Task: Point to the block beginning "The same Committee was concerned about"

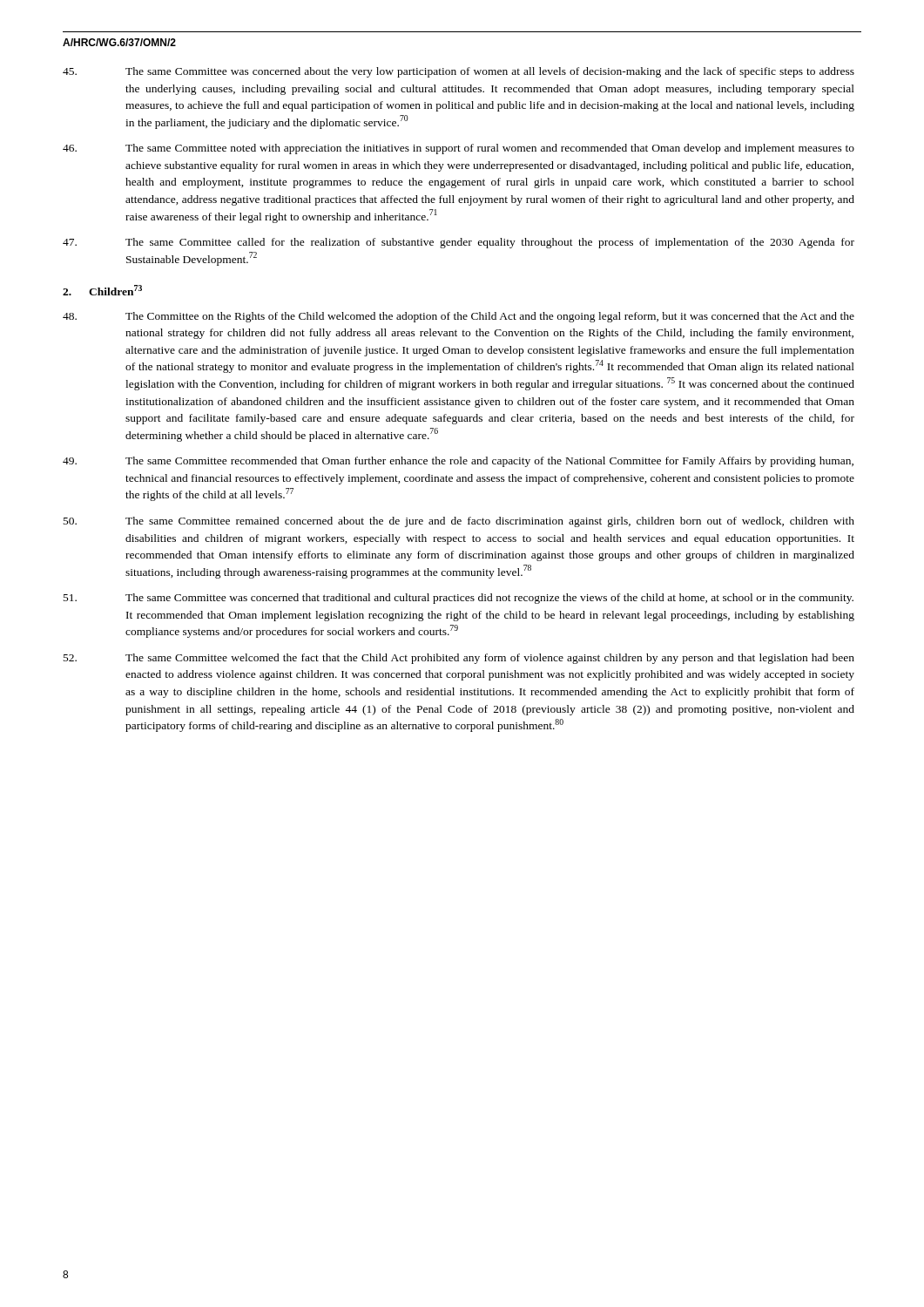Action: click(459, 97)
